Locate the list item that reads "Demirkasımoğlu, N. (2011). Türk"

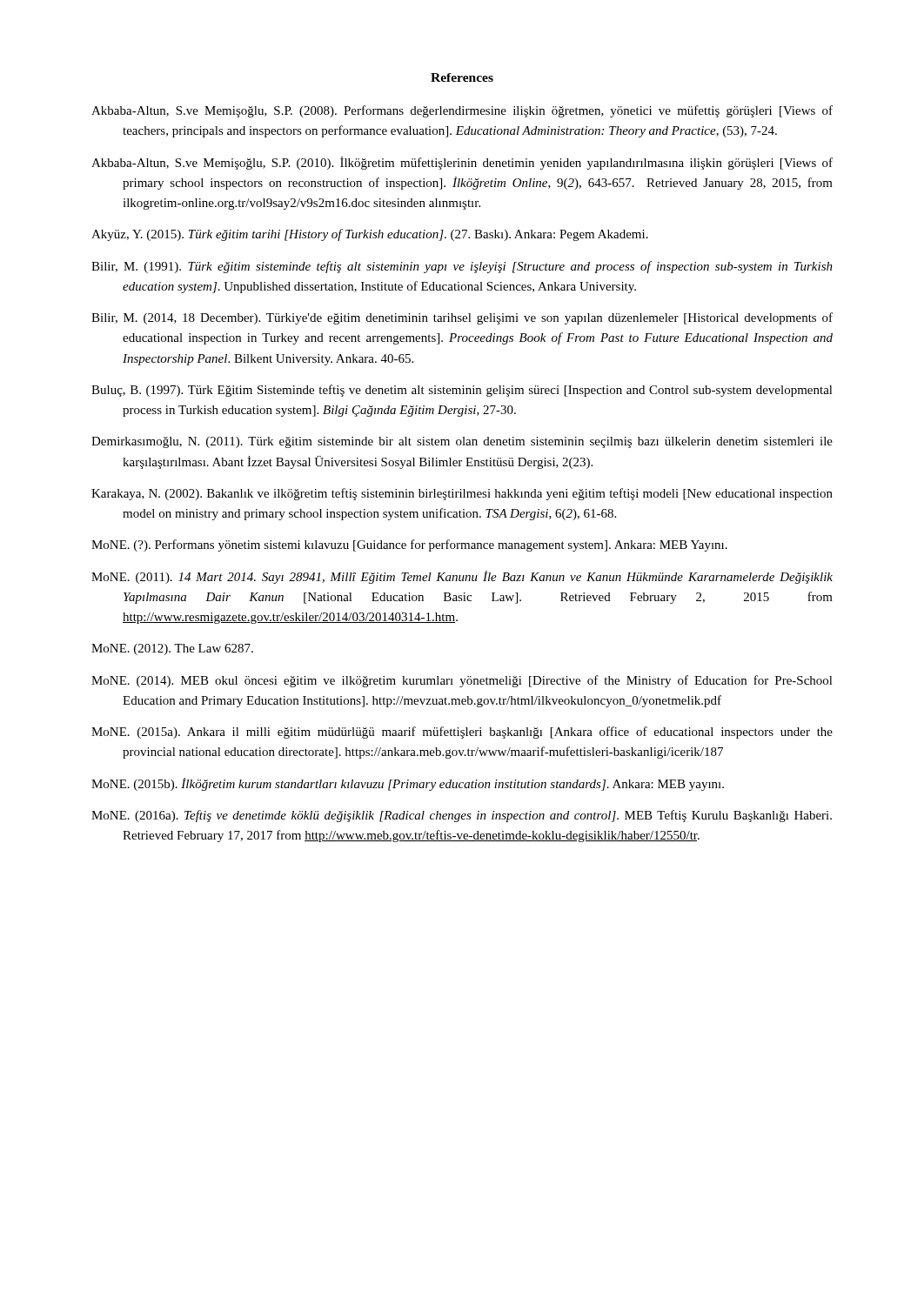(462, 451)
